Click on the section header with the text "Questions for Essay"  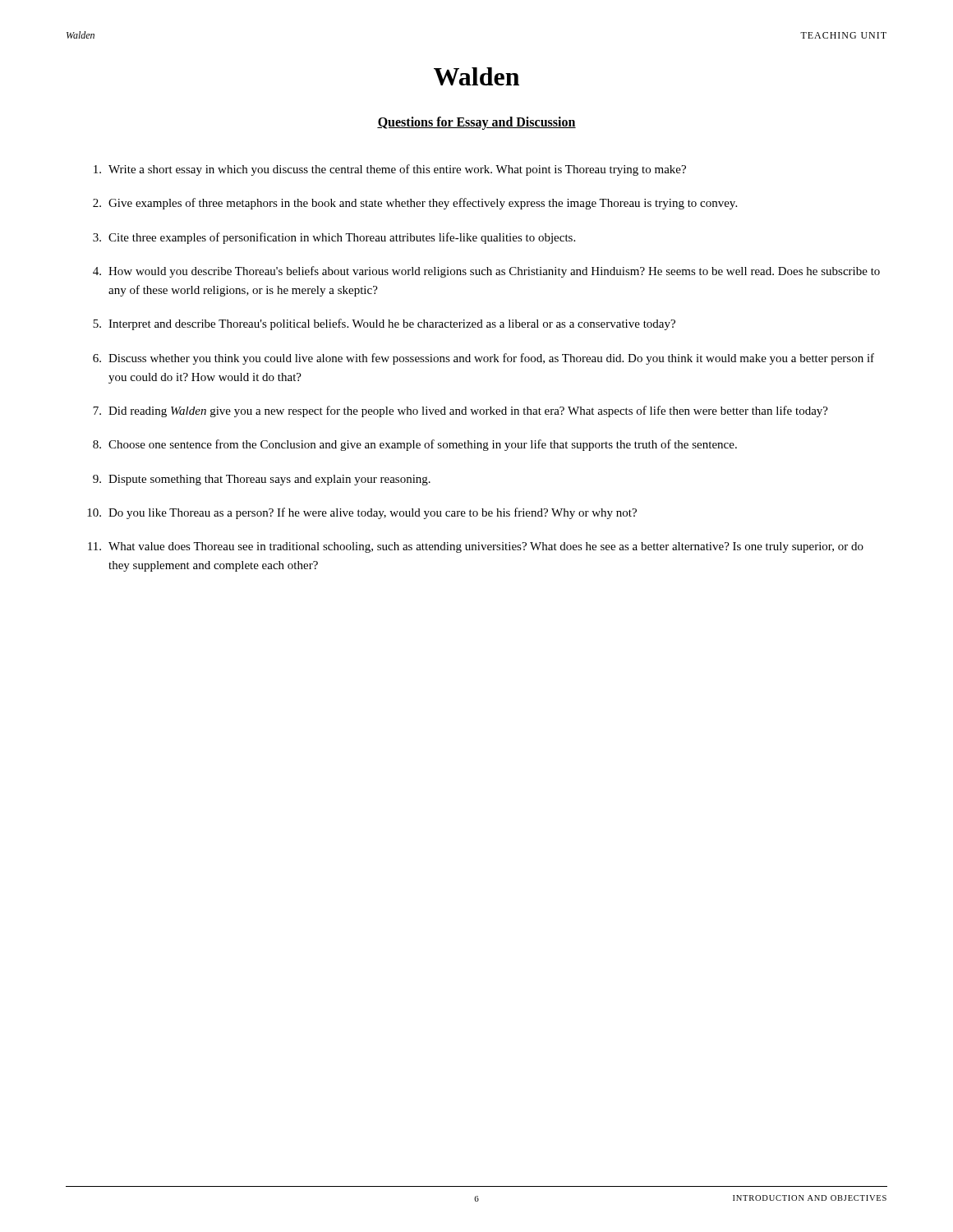pyautogui.click(x=476, y=122)
